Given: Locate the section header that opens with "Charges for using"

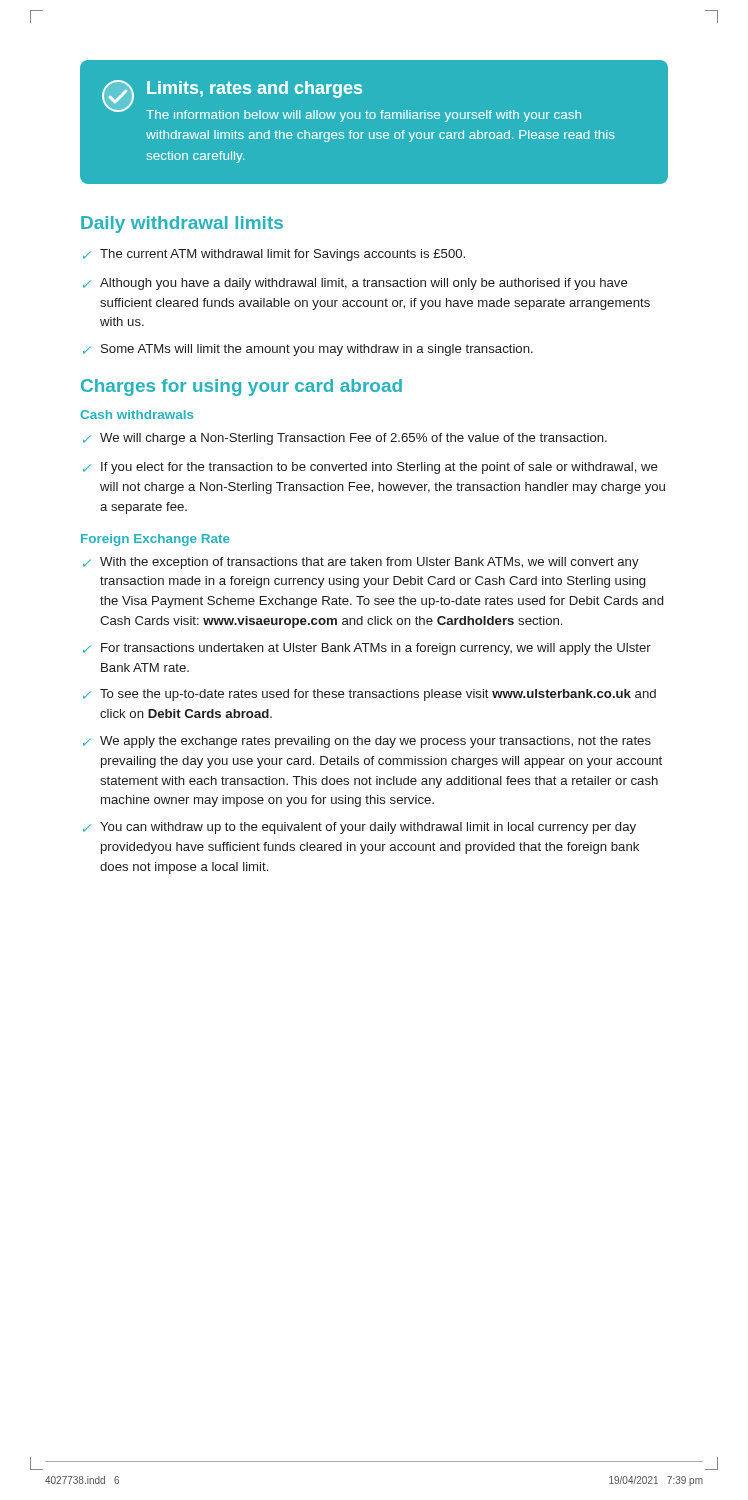Looking at the screenshot, I should (242, 386).
